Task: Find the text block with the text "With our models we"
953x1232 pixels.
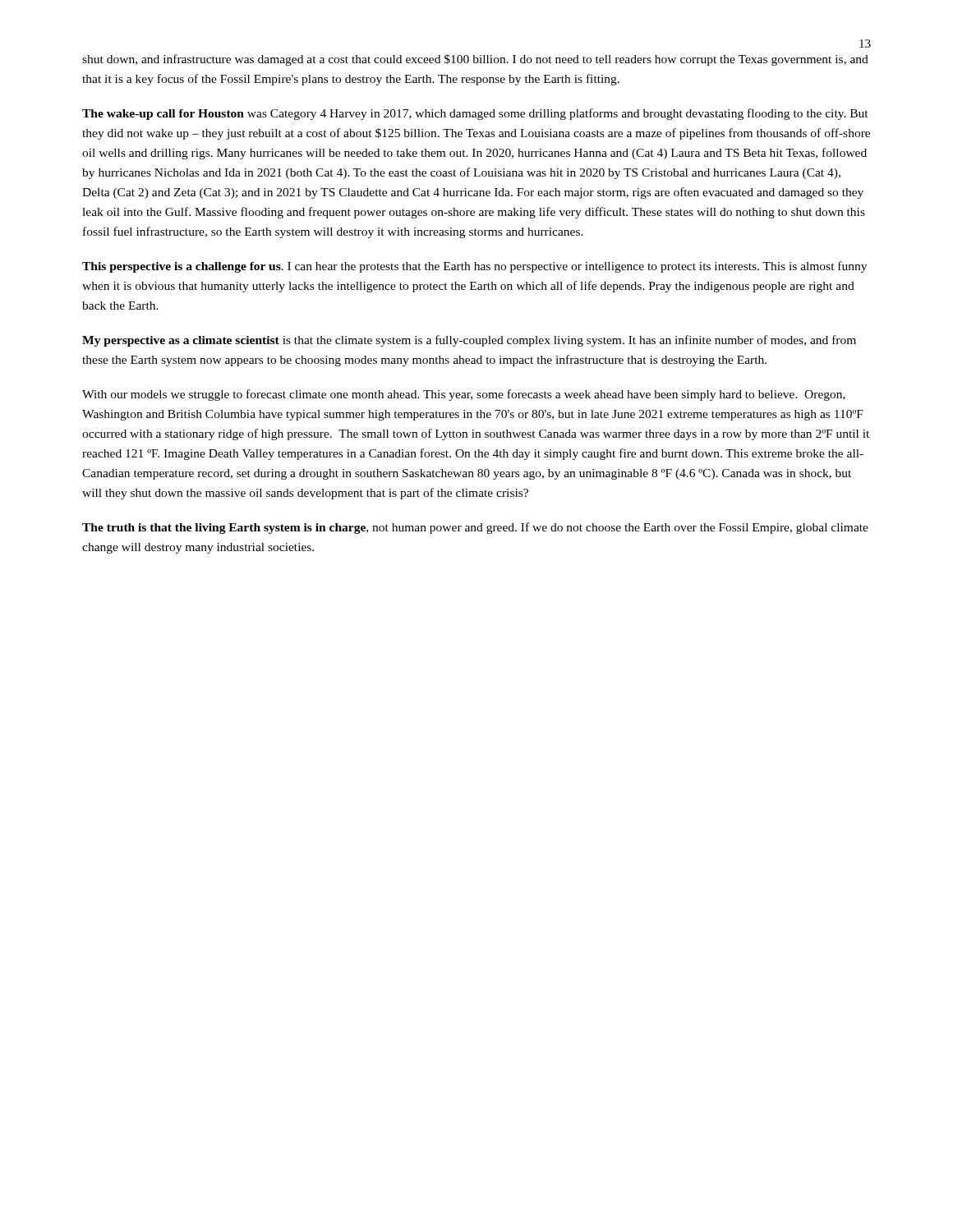Action: click(x=476, y=444)
